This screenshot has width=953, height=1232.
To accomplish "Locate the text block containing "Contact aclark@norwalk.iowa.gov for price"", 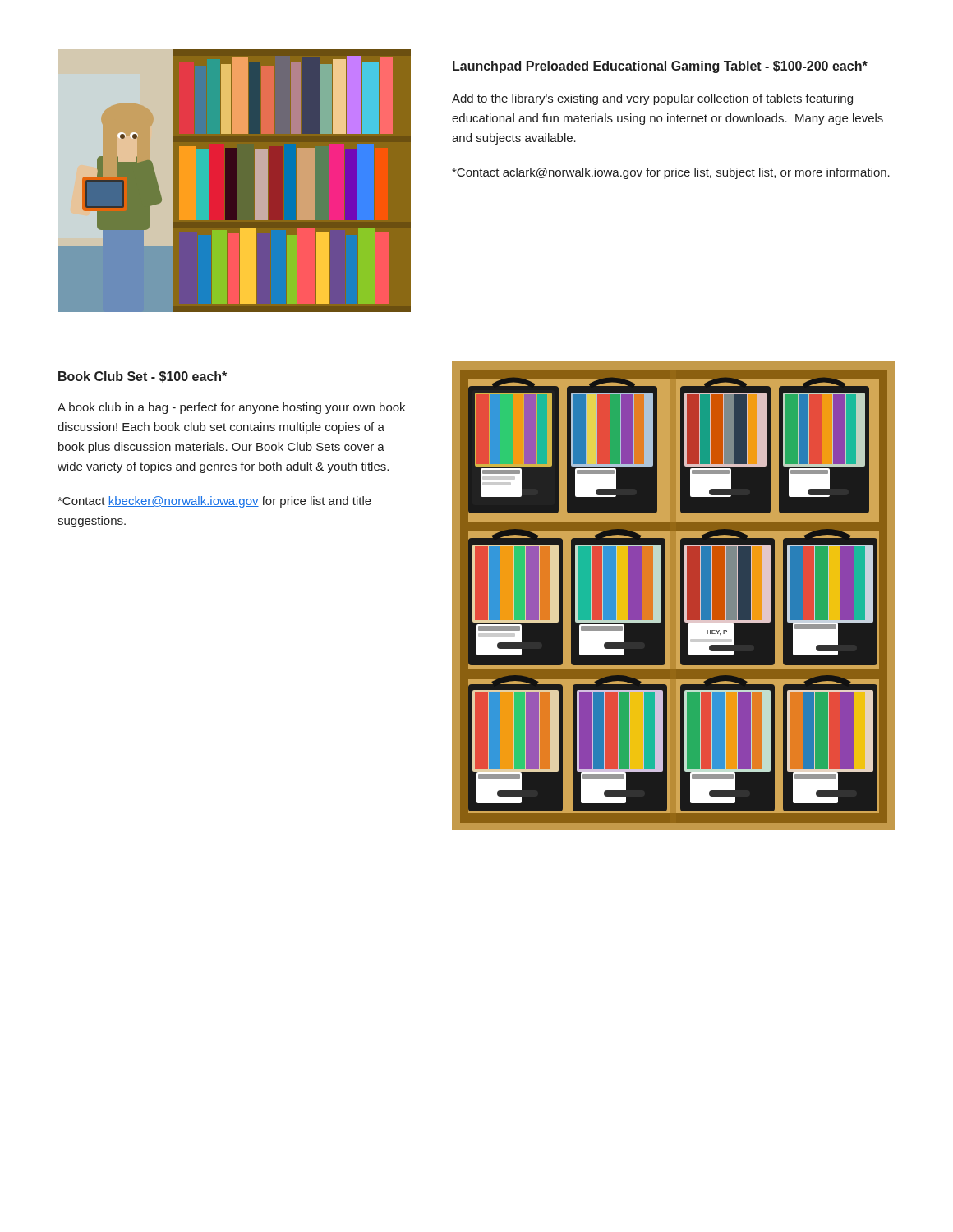I will [x=671, y=172].
